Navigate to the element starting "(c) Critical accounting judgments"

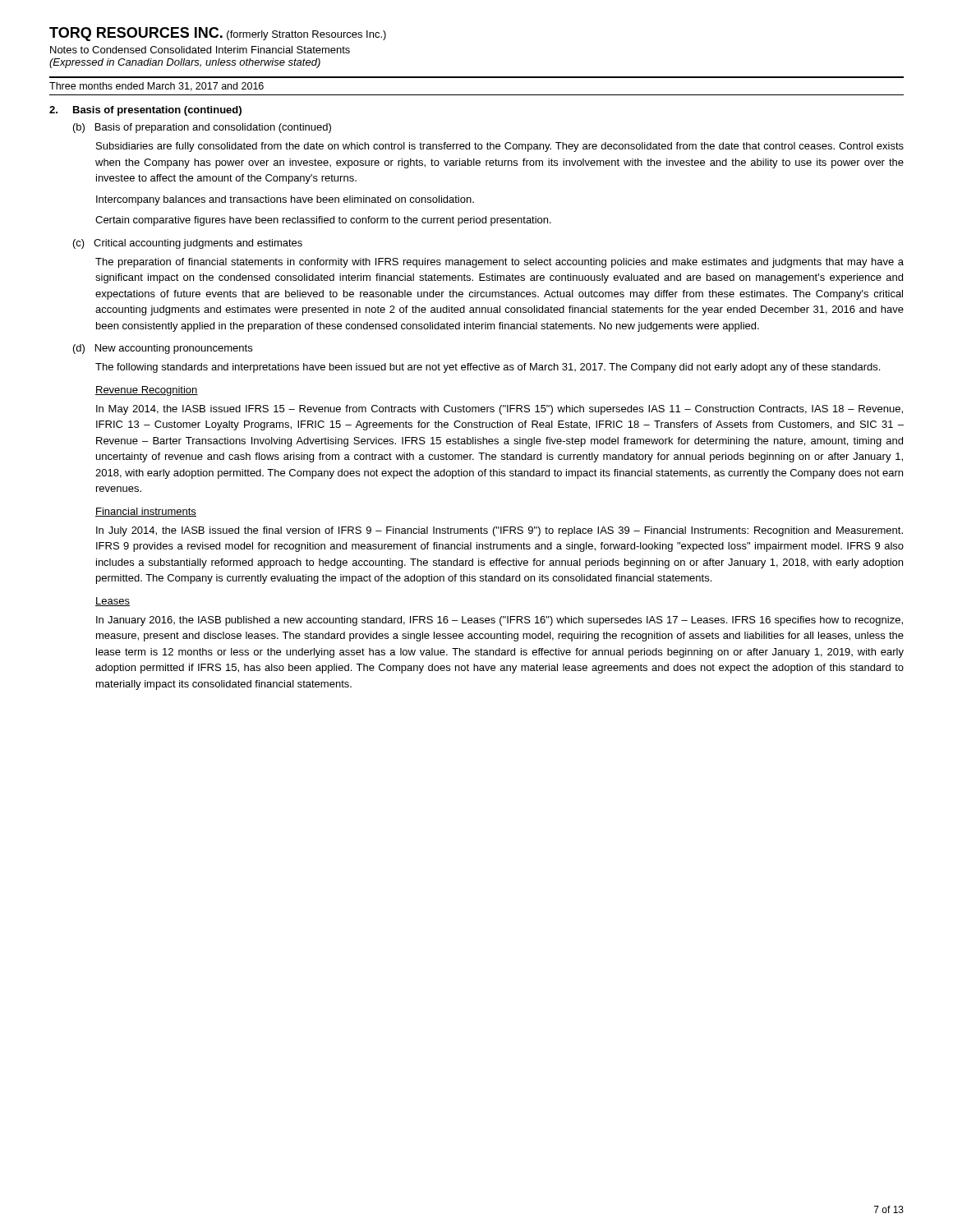188,242
